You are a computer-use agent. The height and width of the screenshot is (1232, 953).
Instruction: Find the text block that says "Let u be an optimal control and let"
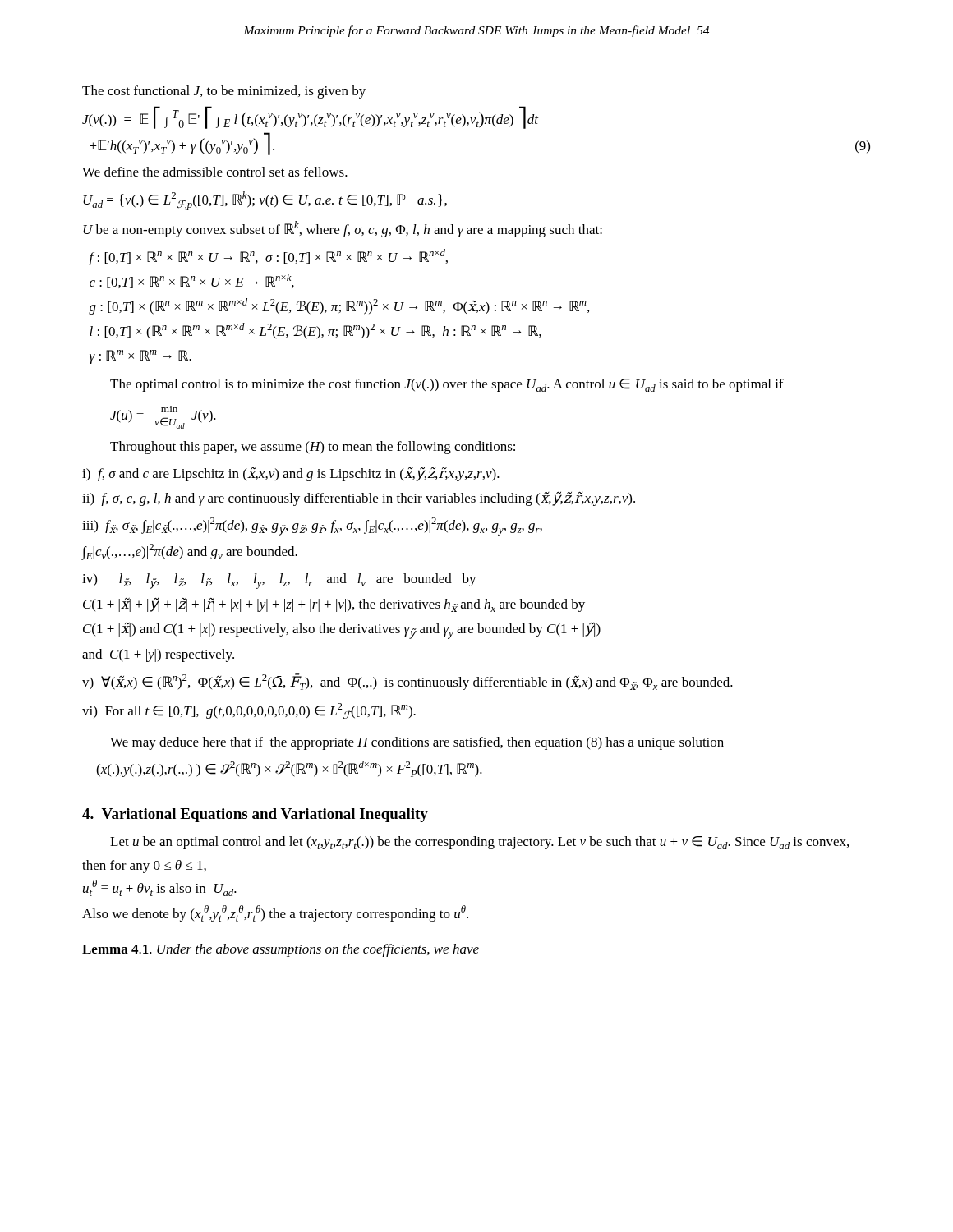479,843
